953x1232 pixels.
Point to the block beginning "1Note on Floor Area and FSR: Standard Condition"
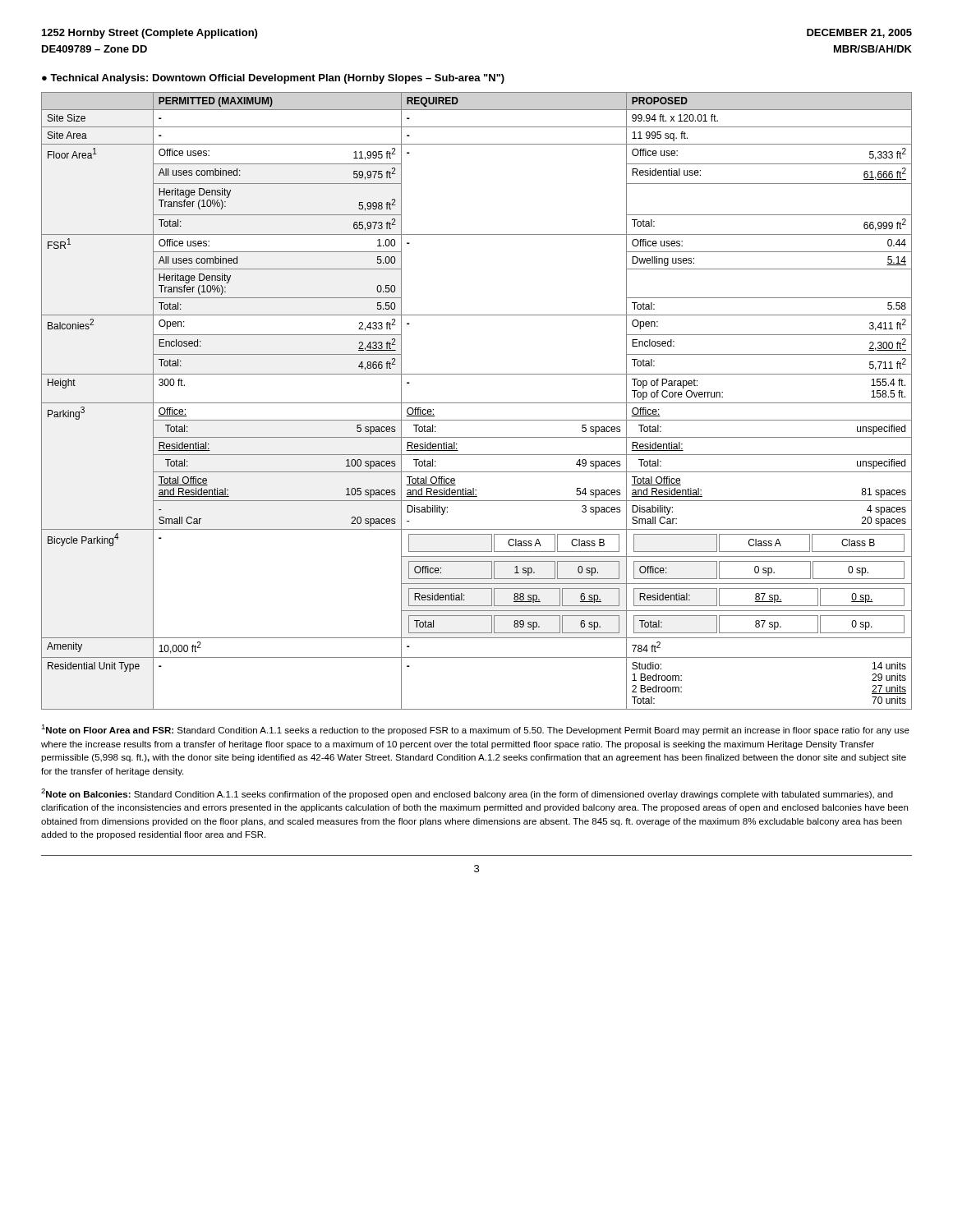click(475, 749)
